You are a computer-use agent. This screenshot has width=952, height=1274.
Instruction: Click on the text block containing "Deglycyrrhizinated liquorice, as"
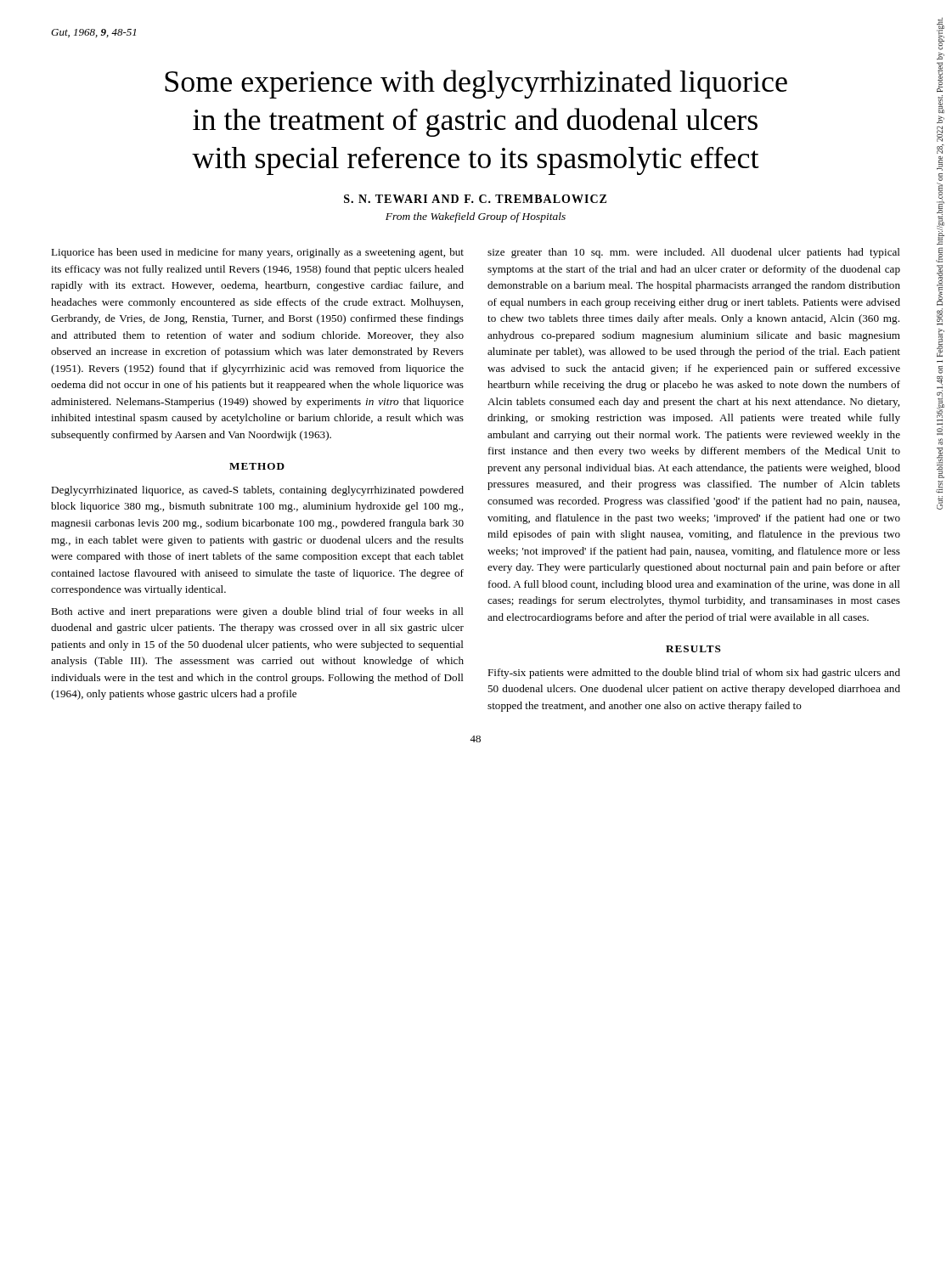pyautogui.click(x=257, y=491)
